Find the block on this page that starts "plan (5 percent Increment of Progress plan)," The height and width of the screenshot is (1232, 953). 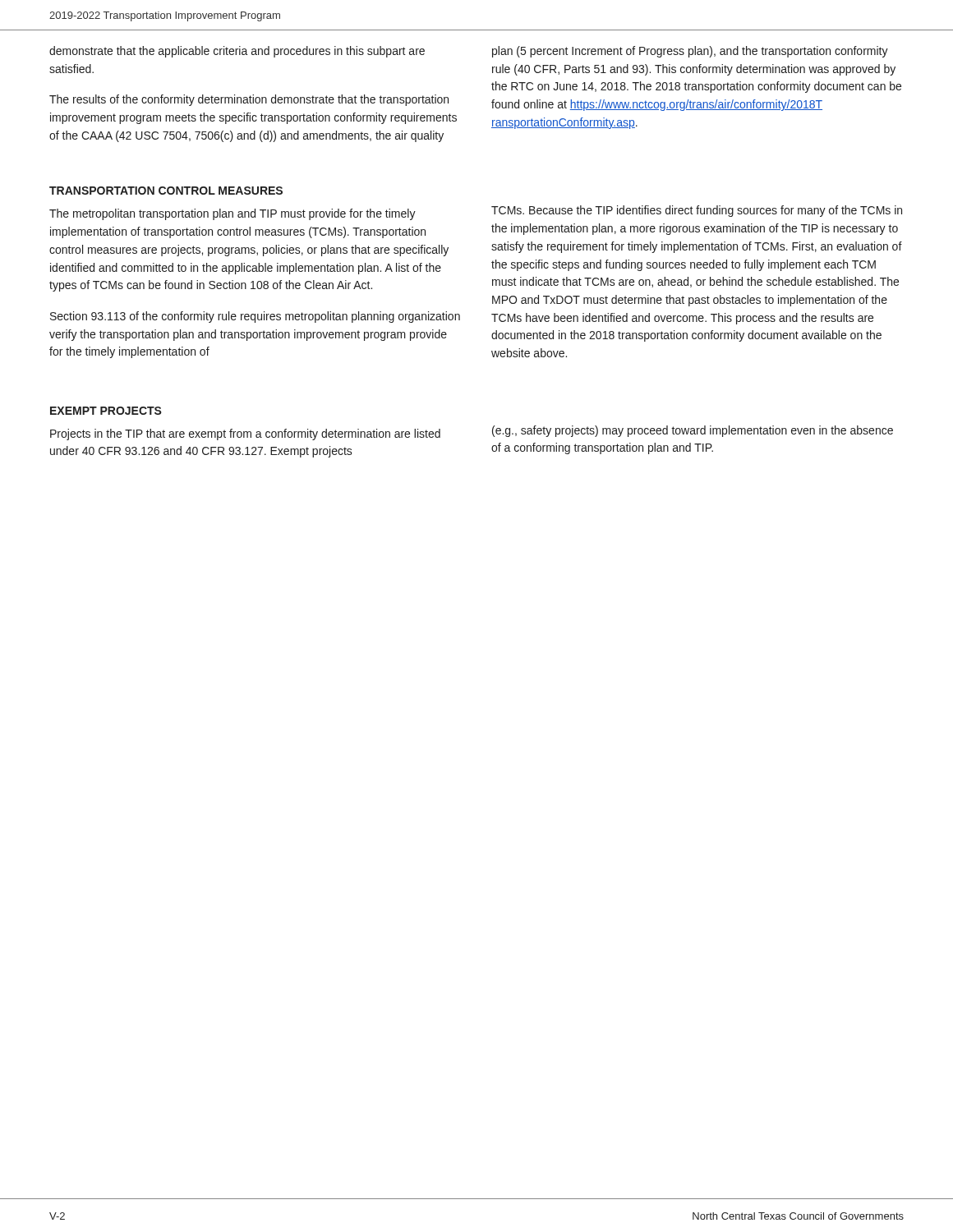[x=697, y=87]
